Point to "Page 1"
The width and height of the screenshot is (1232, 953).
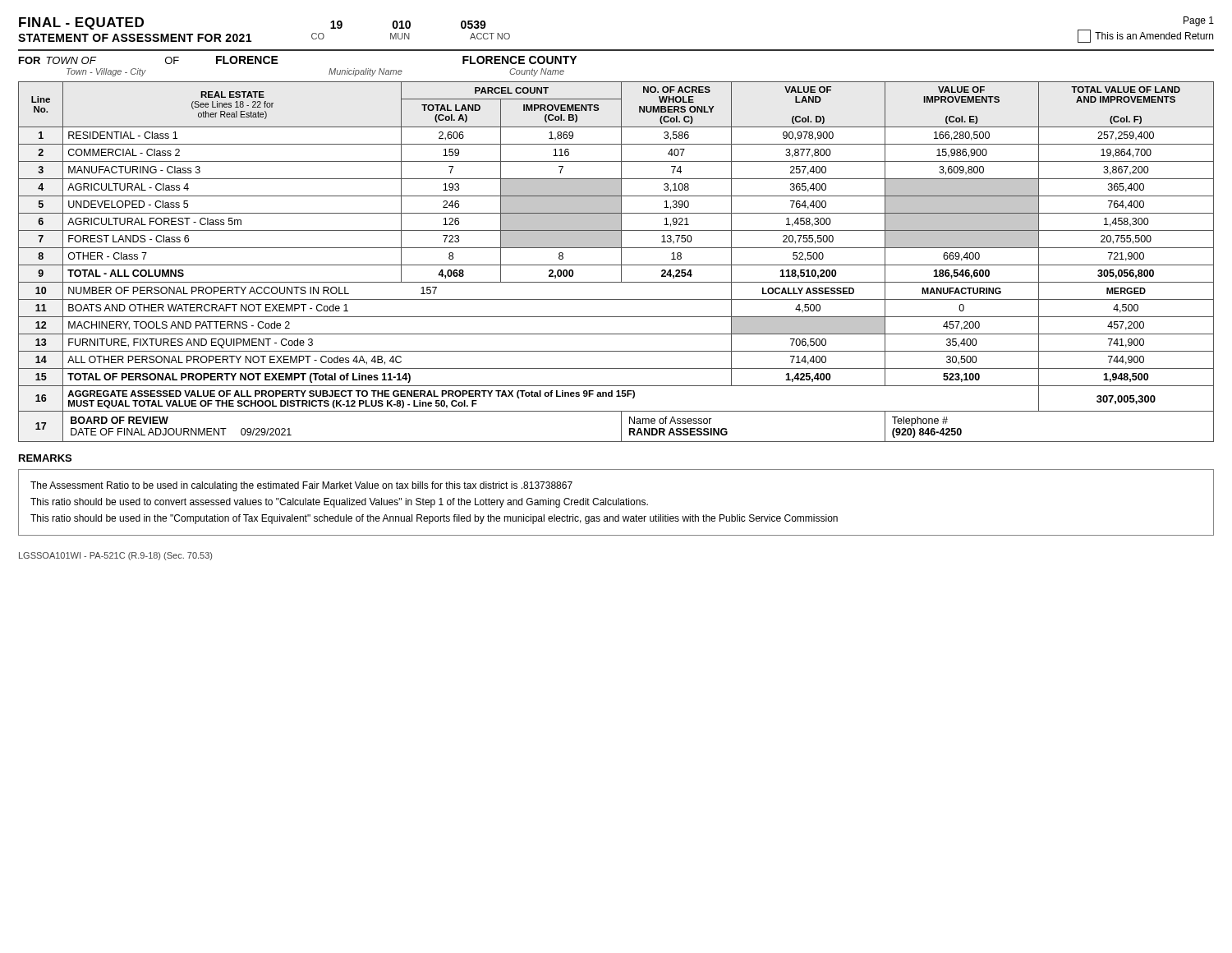(1198, 21)
